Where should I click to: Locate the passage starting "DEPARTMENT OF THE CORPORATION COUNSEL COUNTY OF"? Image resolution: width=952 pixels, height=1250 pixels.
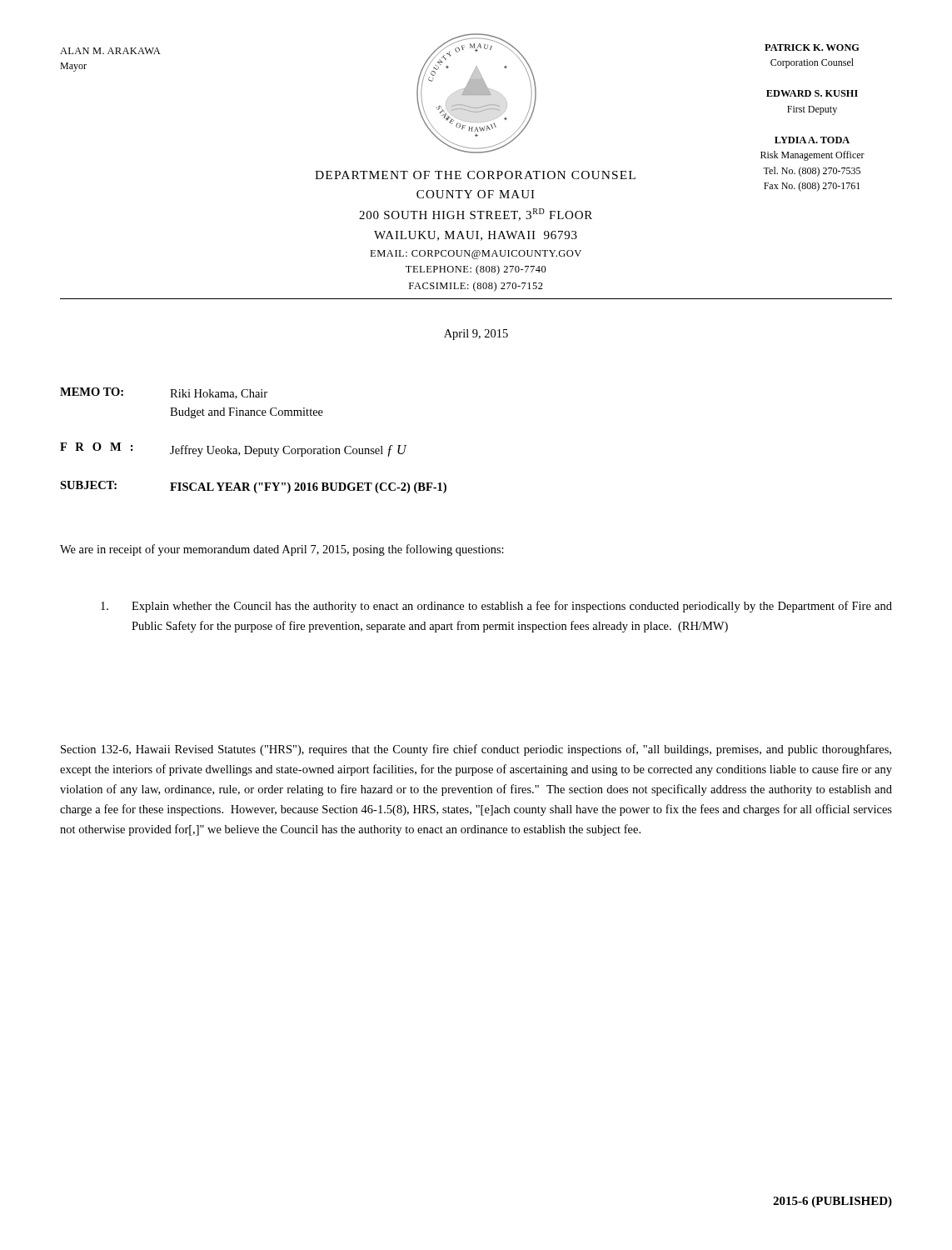(476, 230)
